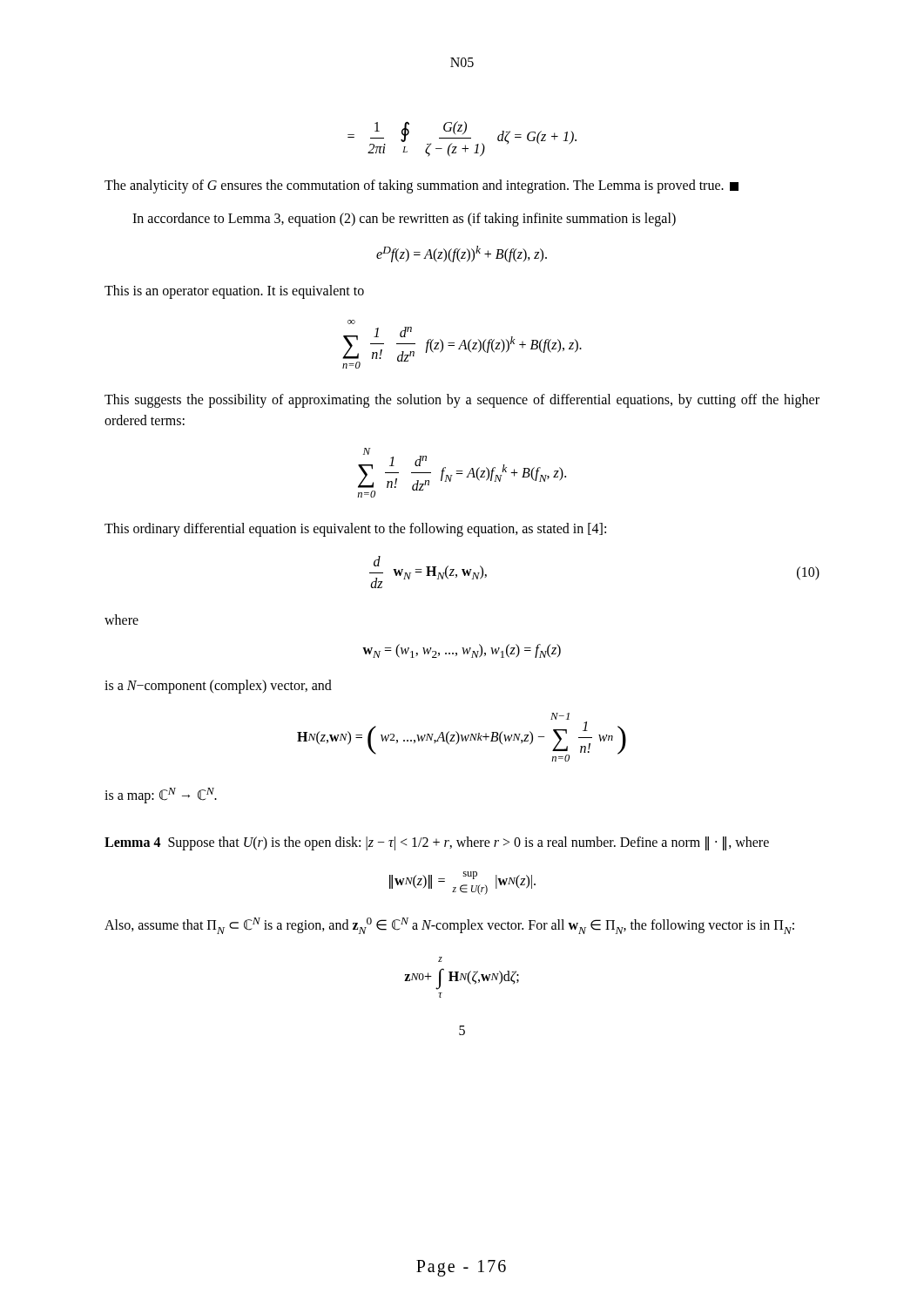
Task: Find "is a N−component (complex) vector, and" on this page
Action: pos(218,685)
